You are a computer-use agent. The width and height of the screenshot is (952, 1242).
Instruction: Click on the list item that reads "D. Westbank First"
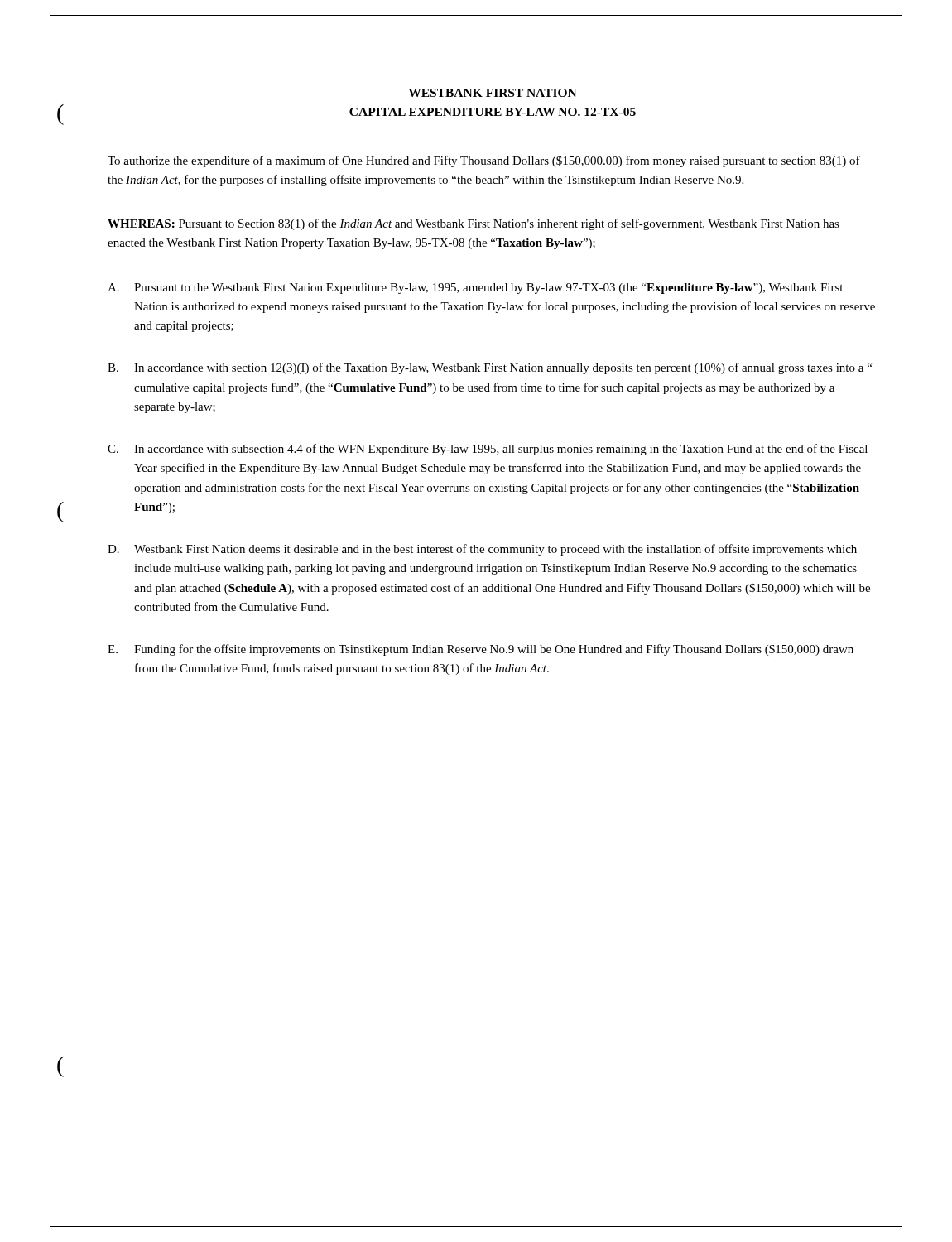click(x=493, y=578)
